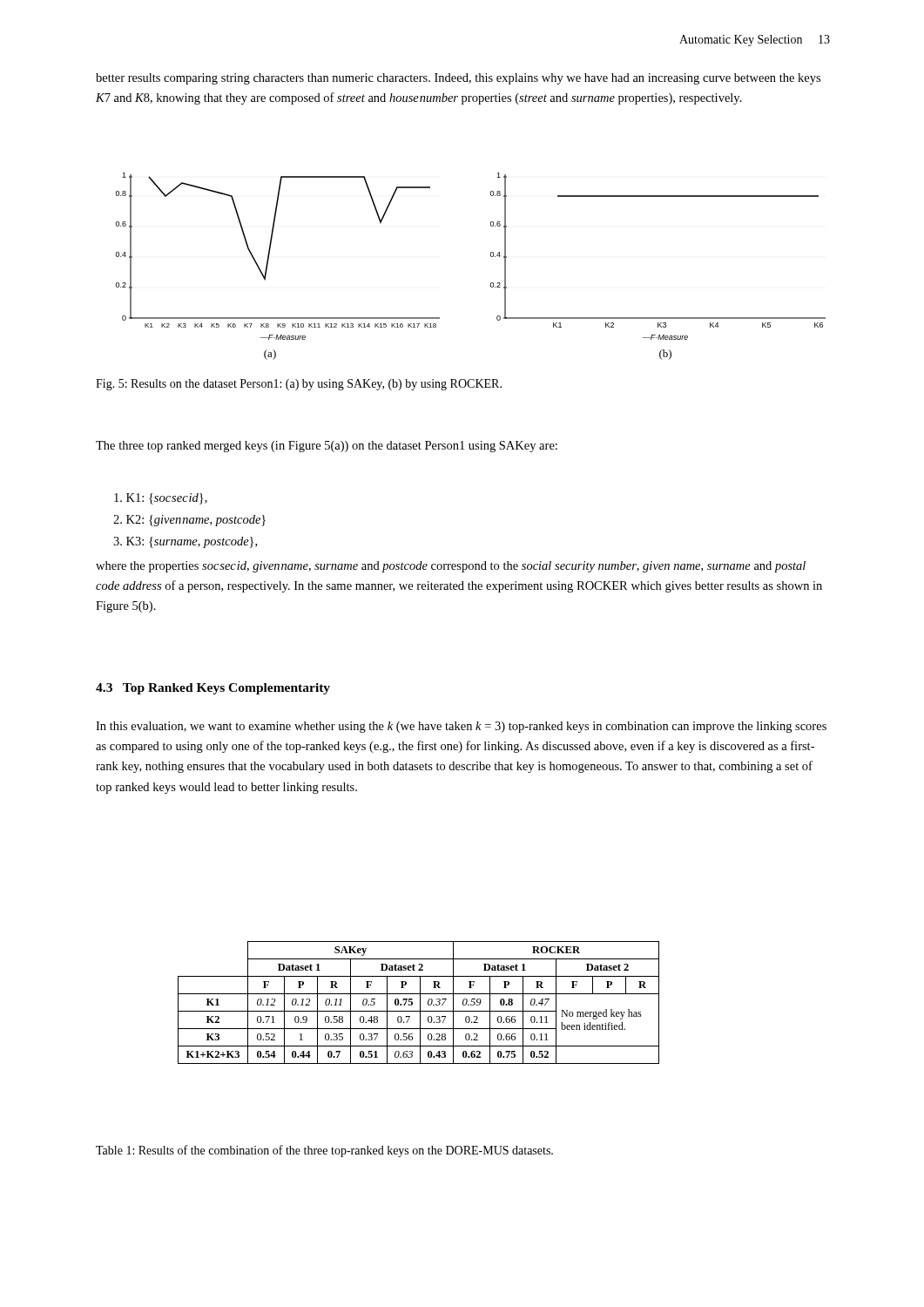Locate the passage starting "better results comparing"
The height and width of the screenshot is (1307, 924).
458,88
